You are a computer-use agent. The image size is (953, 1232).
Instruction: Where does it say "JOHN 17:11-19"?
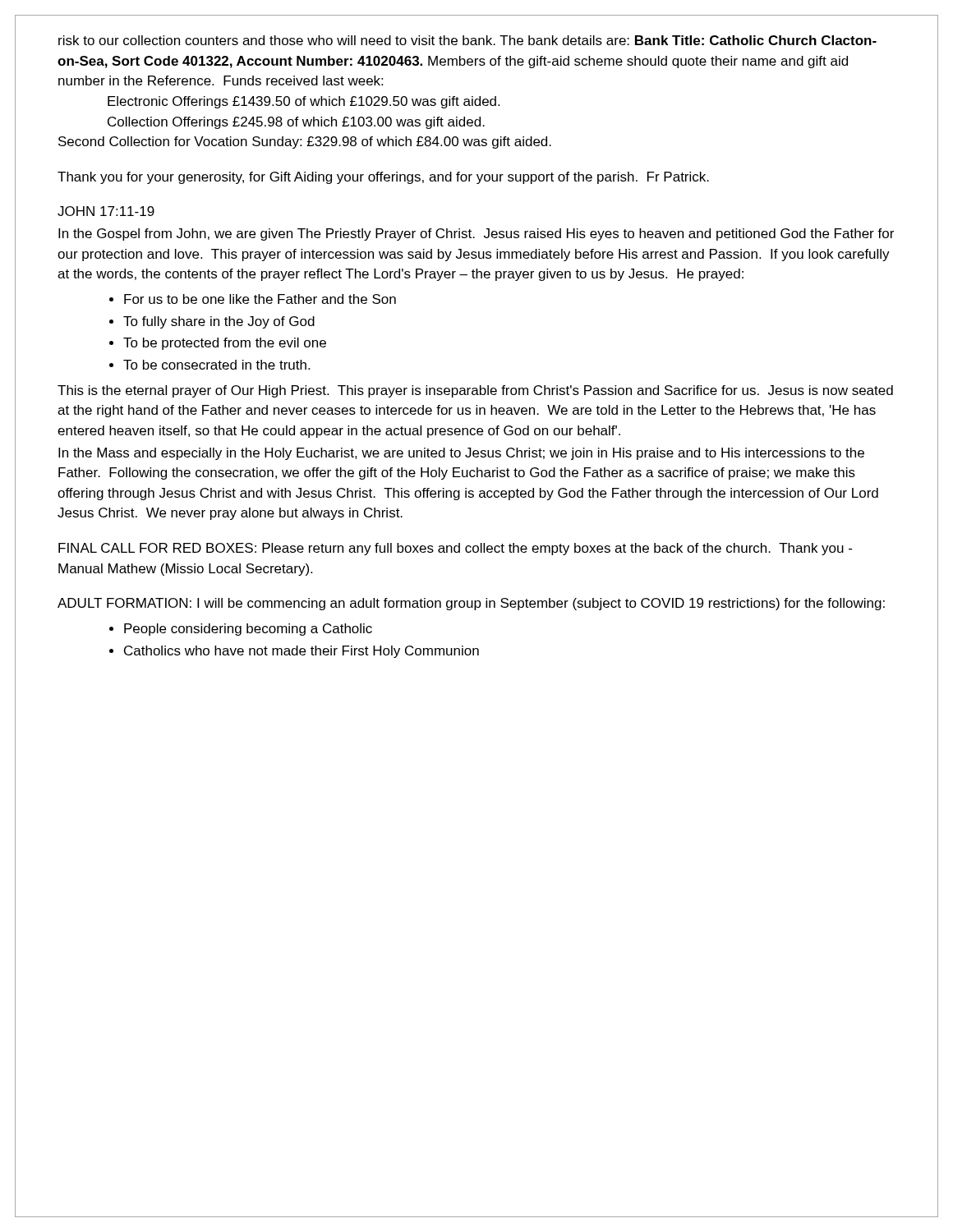pos(106,212)
